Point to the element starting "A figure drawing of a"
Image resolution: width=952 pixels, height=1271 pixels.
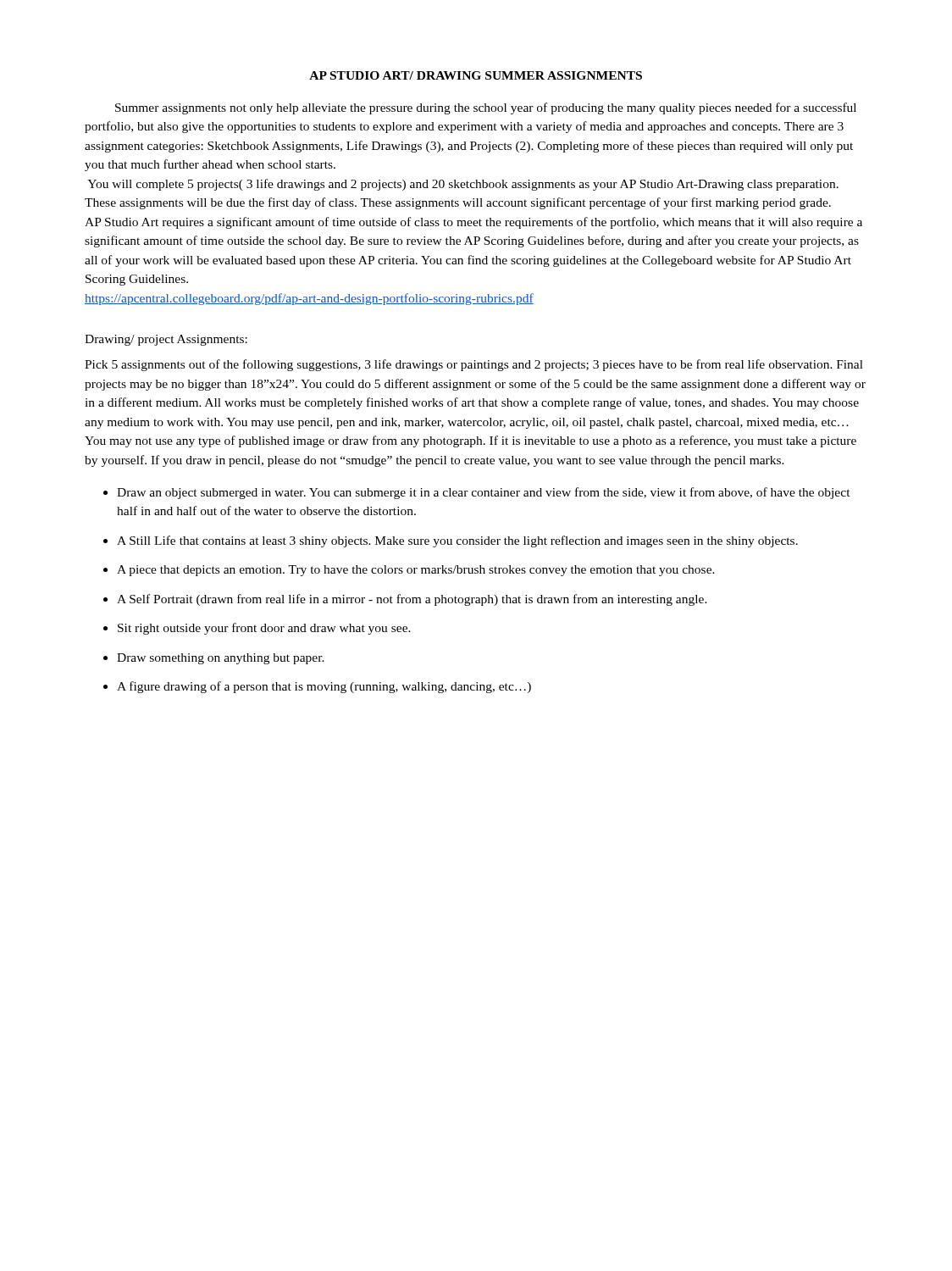click(324, 686)
